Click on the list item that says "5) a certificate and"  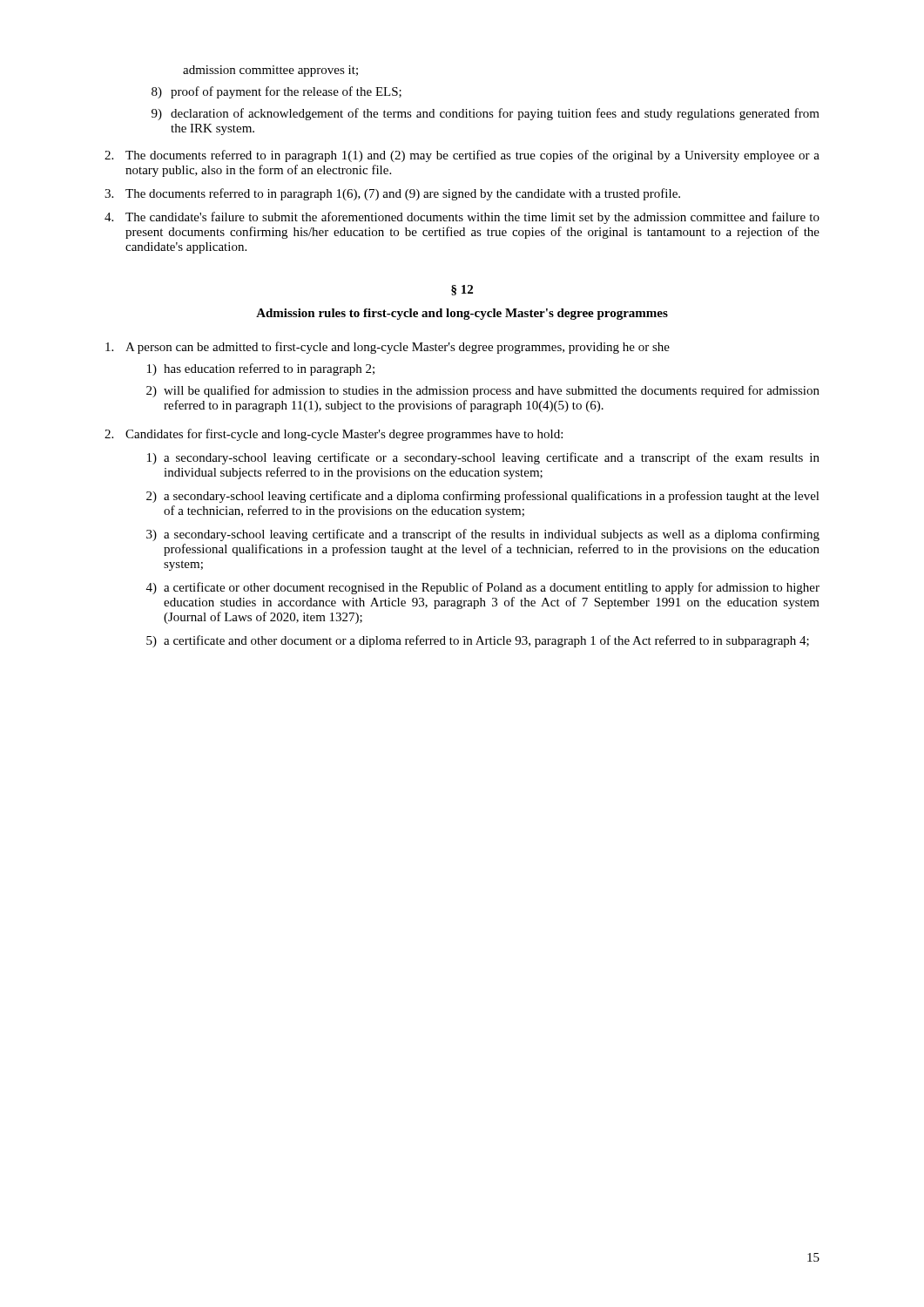[475, 641]
